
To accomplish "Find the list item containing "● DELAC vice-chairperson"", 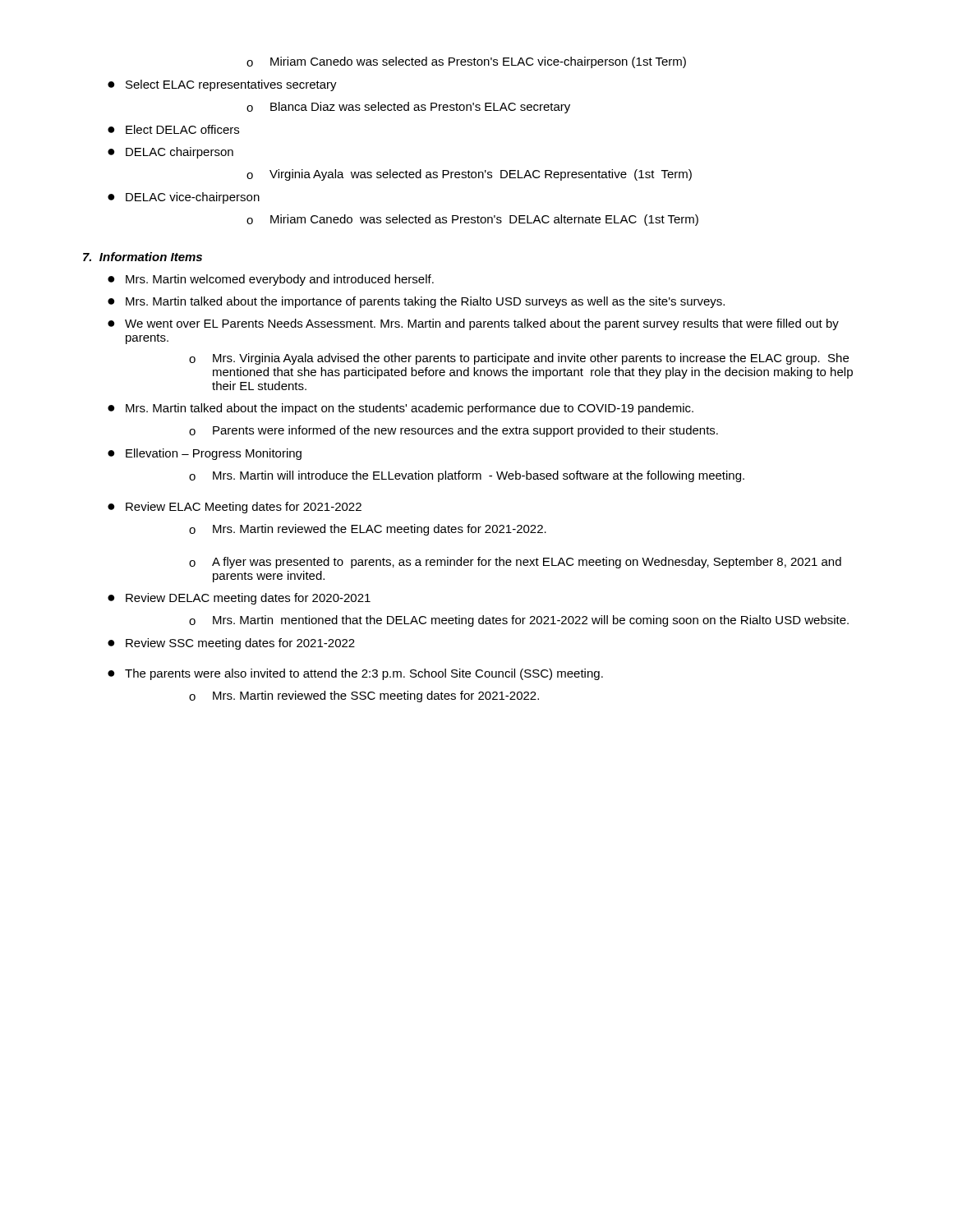I will pyautogui.click(x=184, y=198).
